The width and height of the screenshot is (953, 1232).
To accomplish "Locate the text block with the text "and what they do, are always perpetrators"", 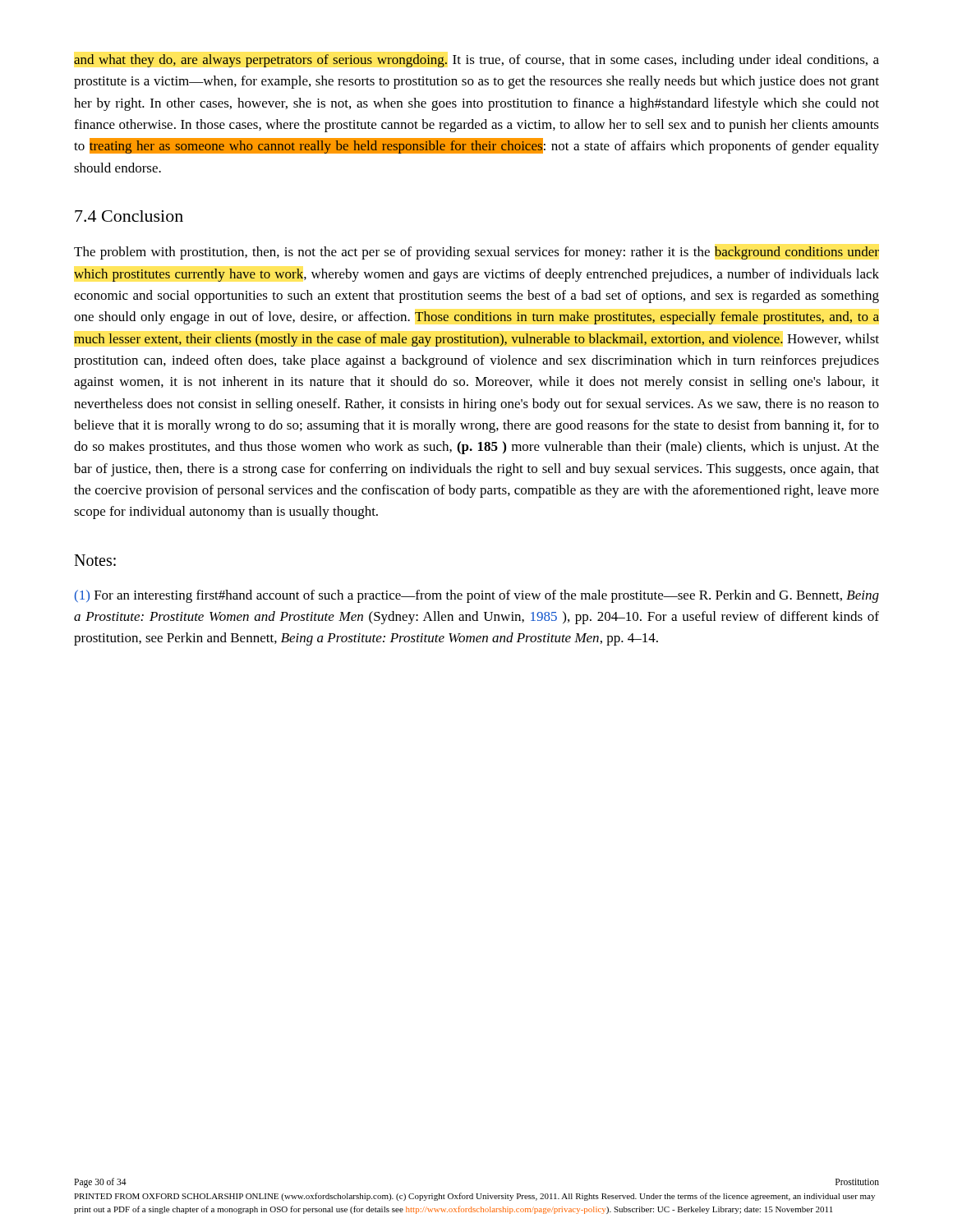I will 476,114.
